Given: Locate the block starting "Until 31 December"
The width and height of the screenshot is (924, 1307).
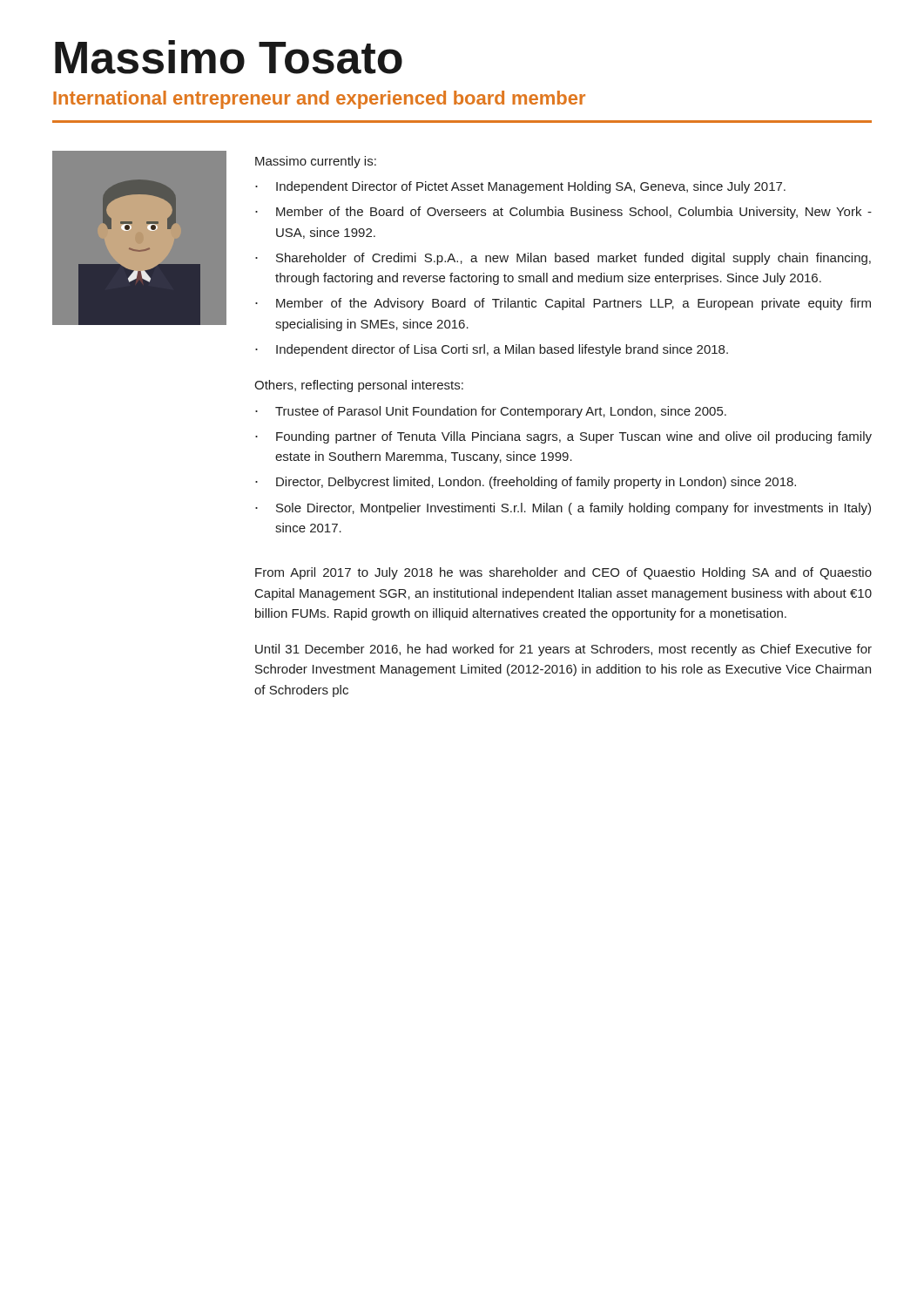Looking at the screenshot, I should click(563, 669).
